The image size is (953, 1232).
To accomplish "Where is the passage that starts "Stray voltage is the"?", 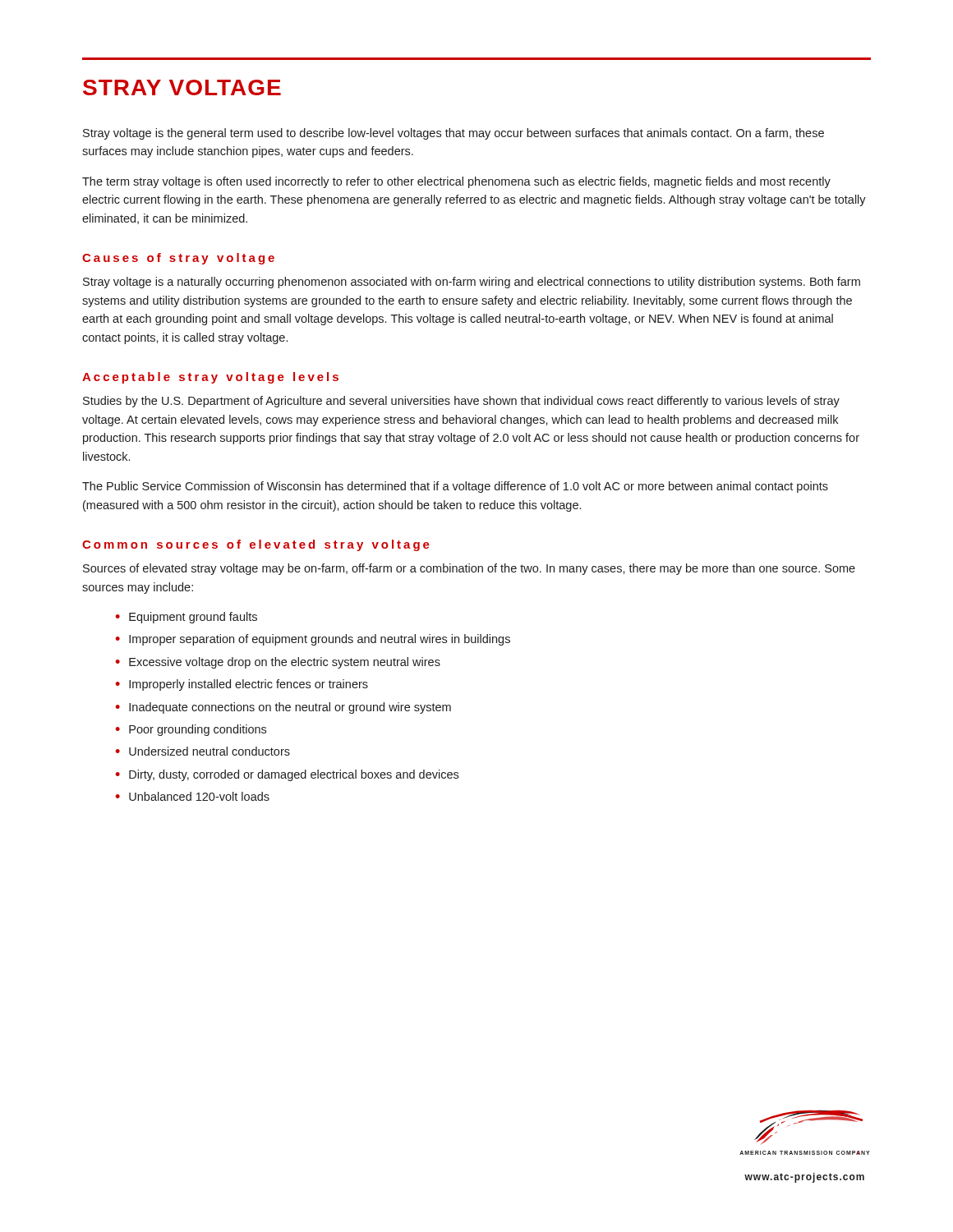I will pyautogui.click(x=453, y=142).
